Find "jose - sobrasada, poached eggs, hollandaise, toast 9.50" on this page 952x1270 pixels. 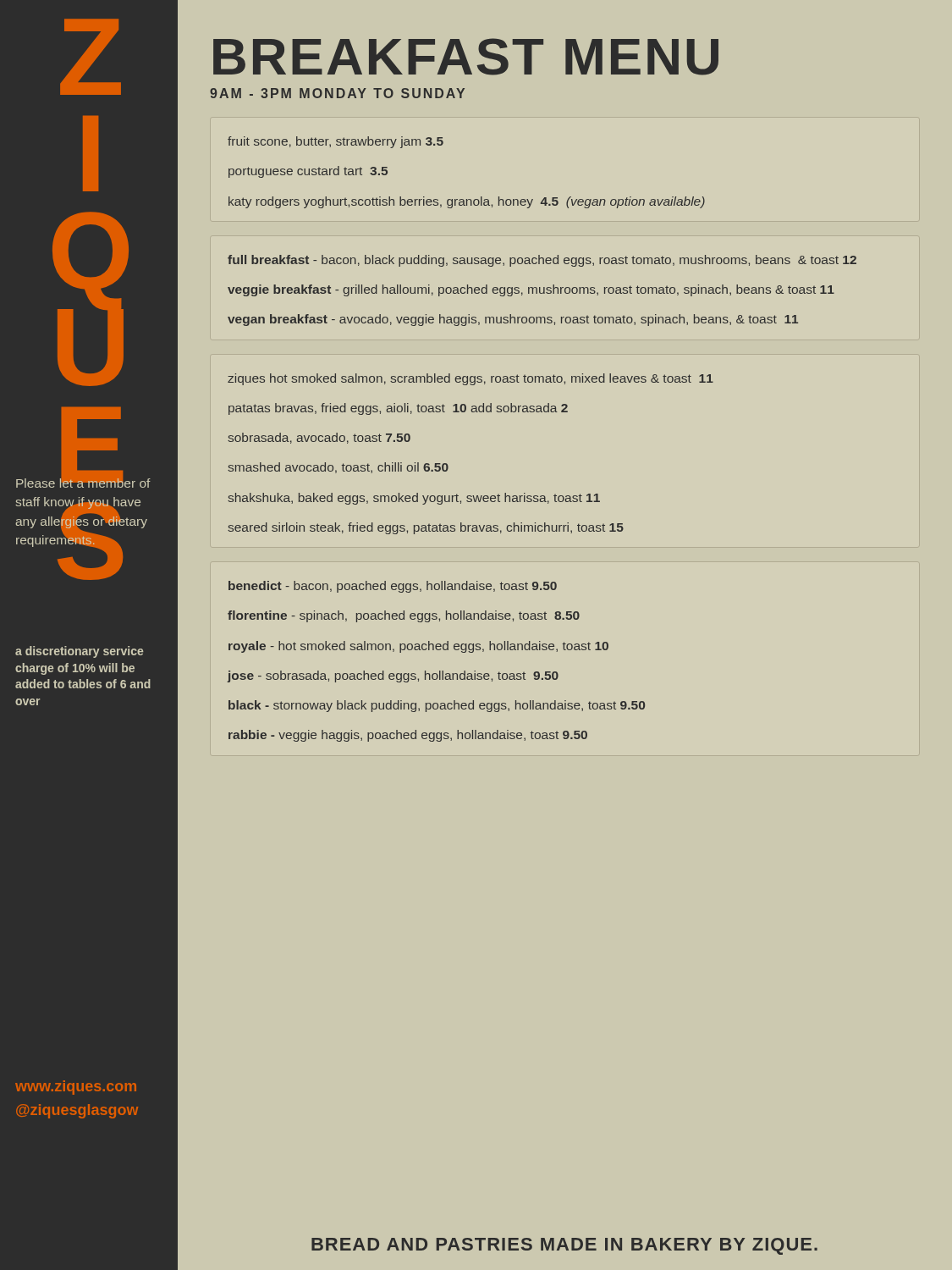393,675
